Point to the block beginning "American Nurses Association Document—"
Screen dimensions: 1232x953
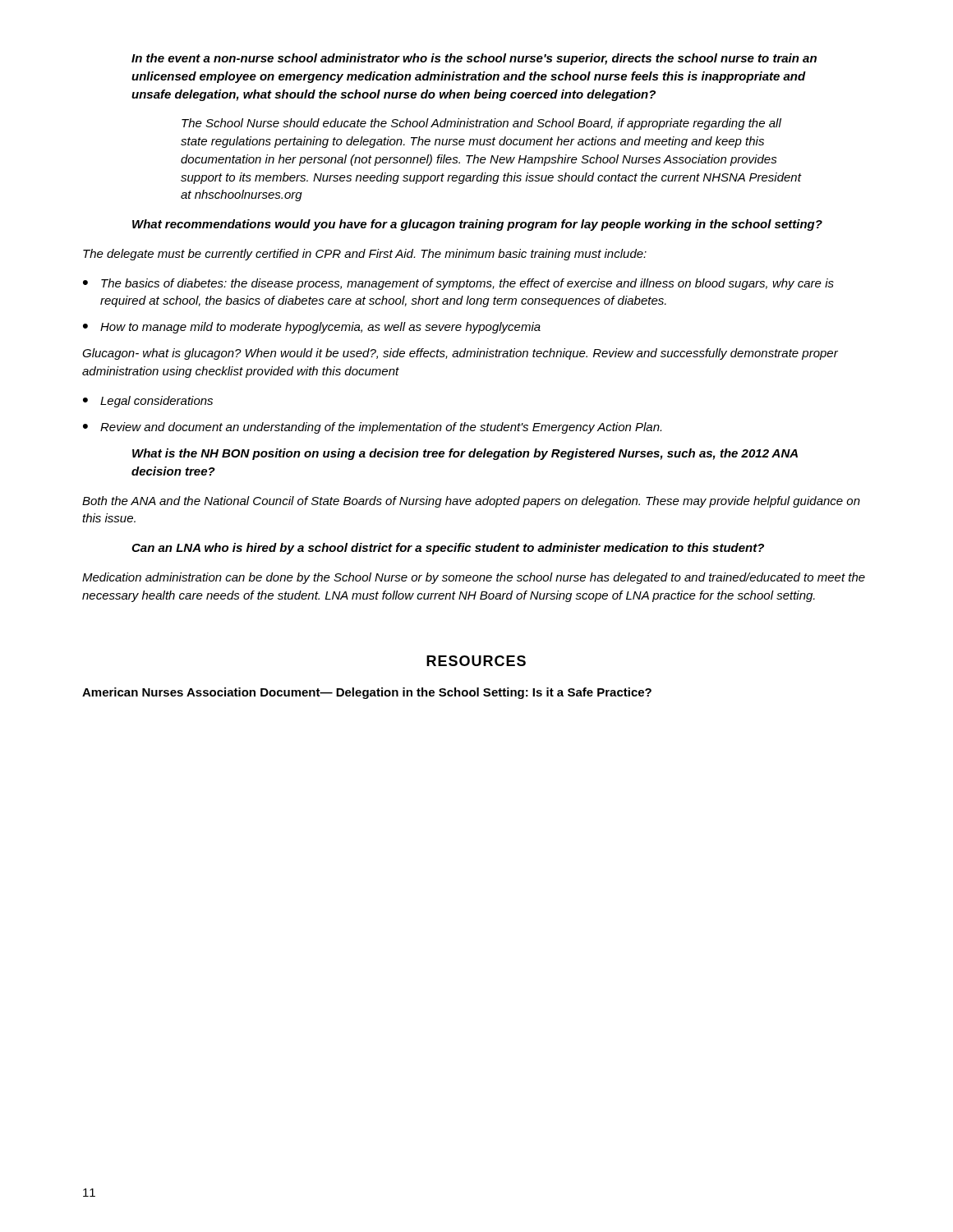476,693
